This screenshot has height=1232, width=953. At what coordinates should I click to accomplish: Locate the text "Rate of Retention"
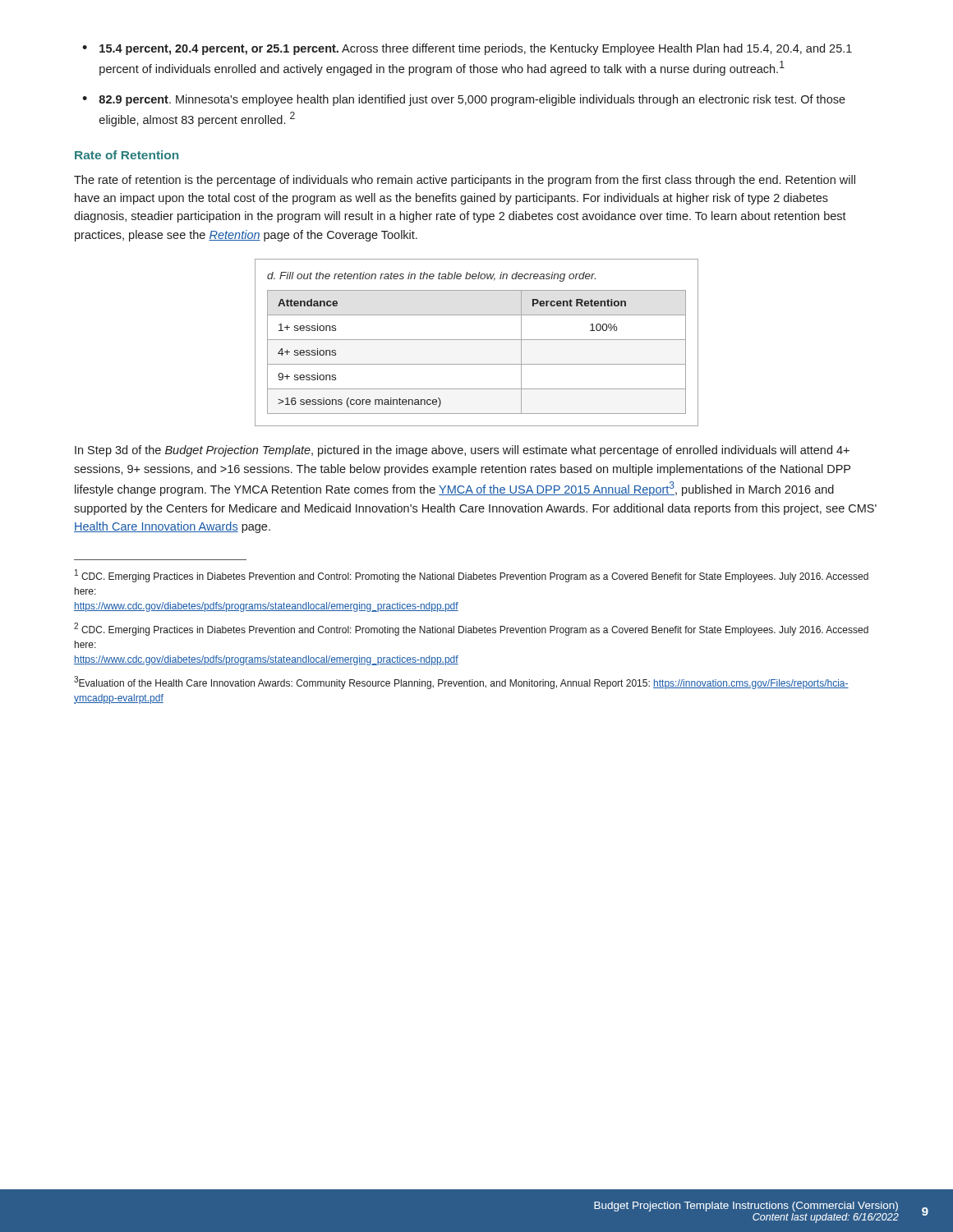[127, 154]
